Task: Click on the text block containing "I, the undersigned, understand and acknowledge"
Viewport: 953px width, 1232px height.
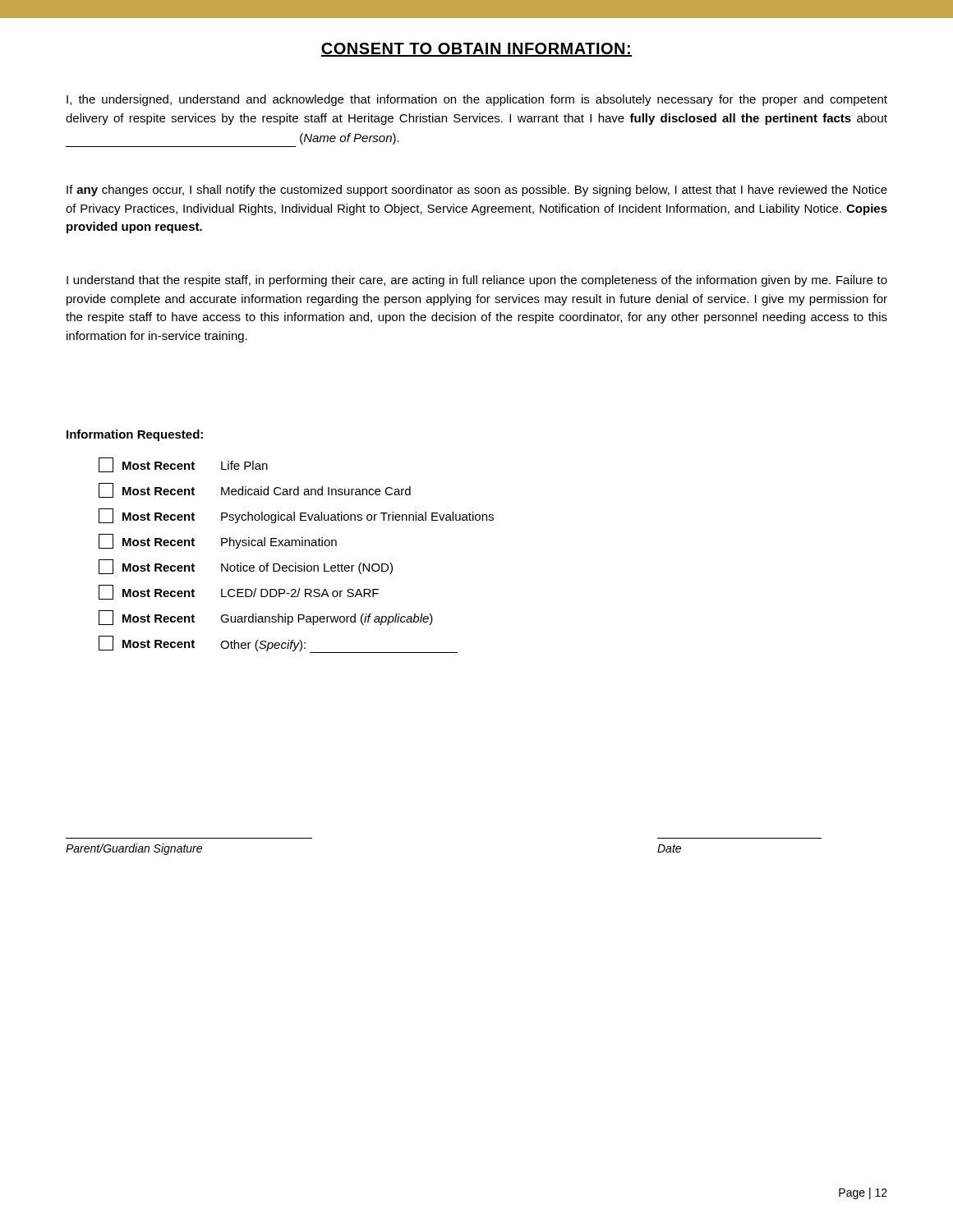Action: (476, 119)
